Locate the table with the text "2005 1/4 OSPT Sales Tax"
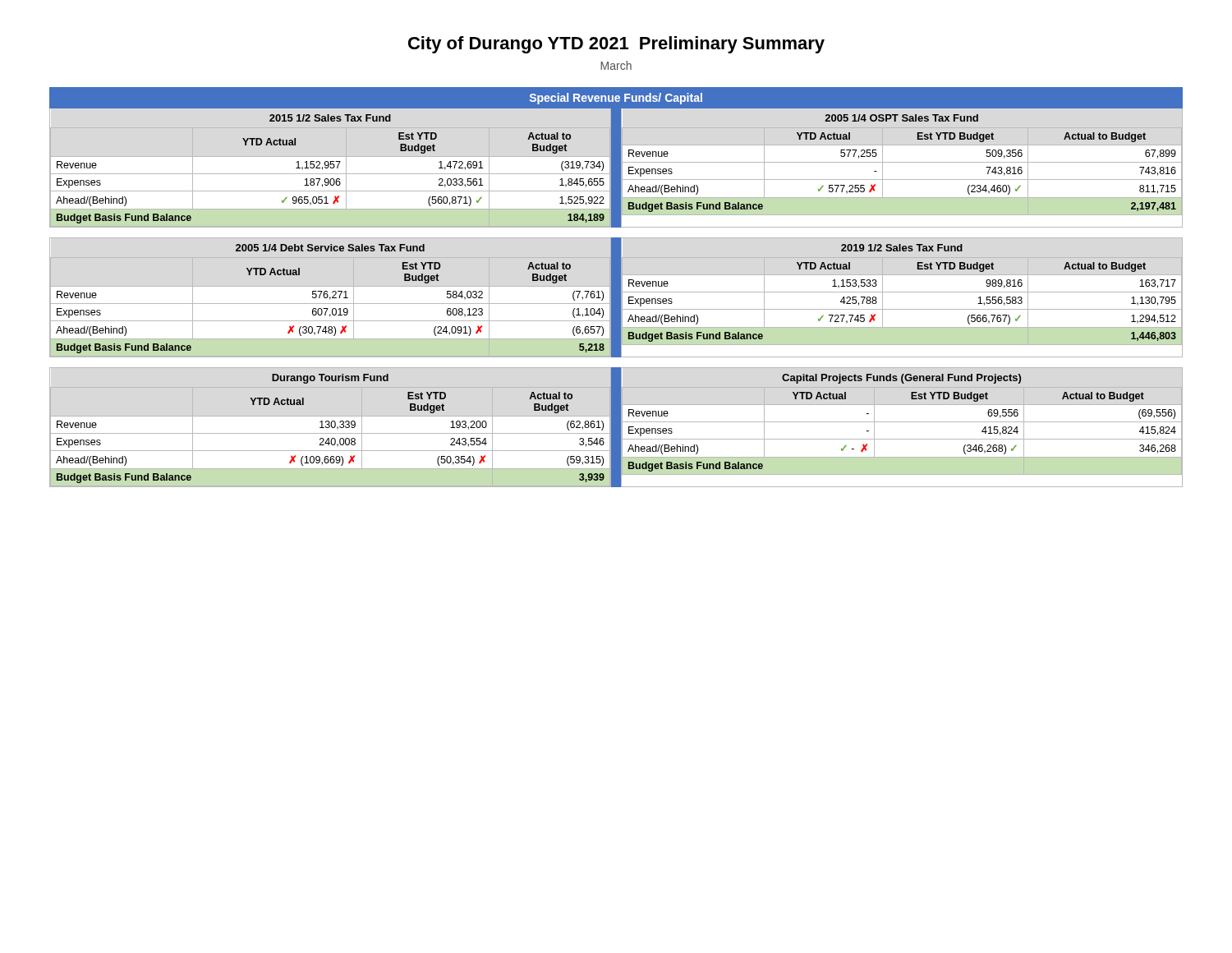Screen dimensions: 953x1232 902,168
